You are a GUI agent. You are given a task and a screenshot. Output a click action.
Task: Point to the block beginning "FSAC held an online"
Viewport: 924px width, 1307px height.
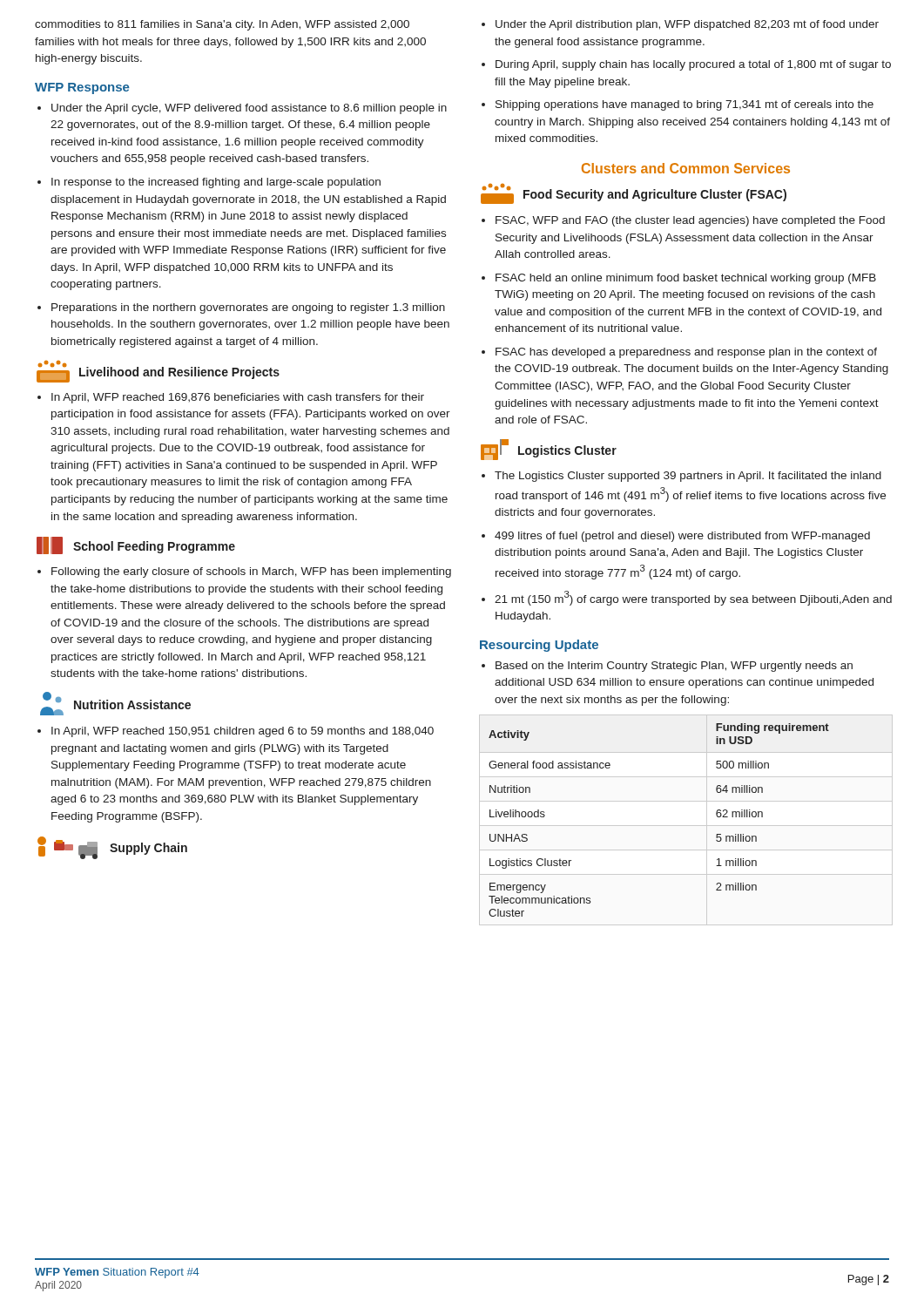(688, 303)
